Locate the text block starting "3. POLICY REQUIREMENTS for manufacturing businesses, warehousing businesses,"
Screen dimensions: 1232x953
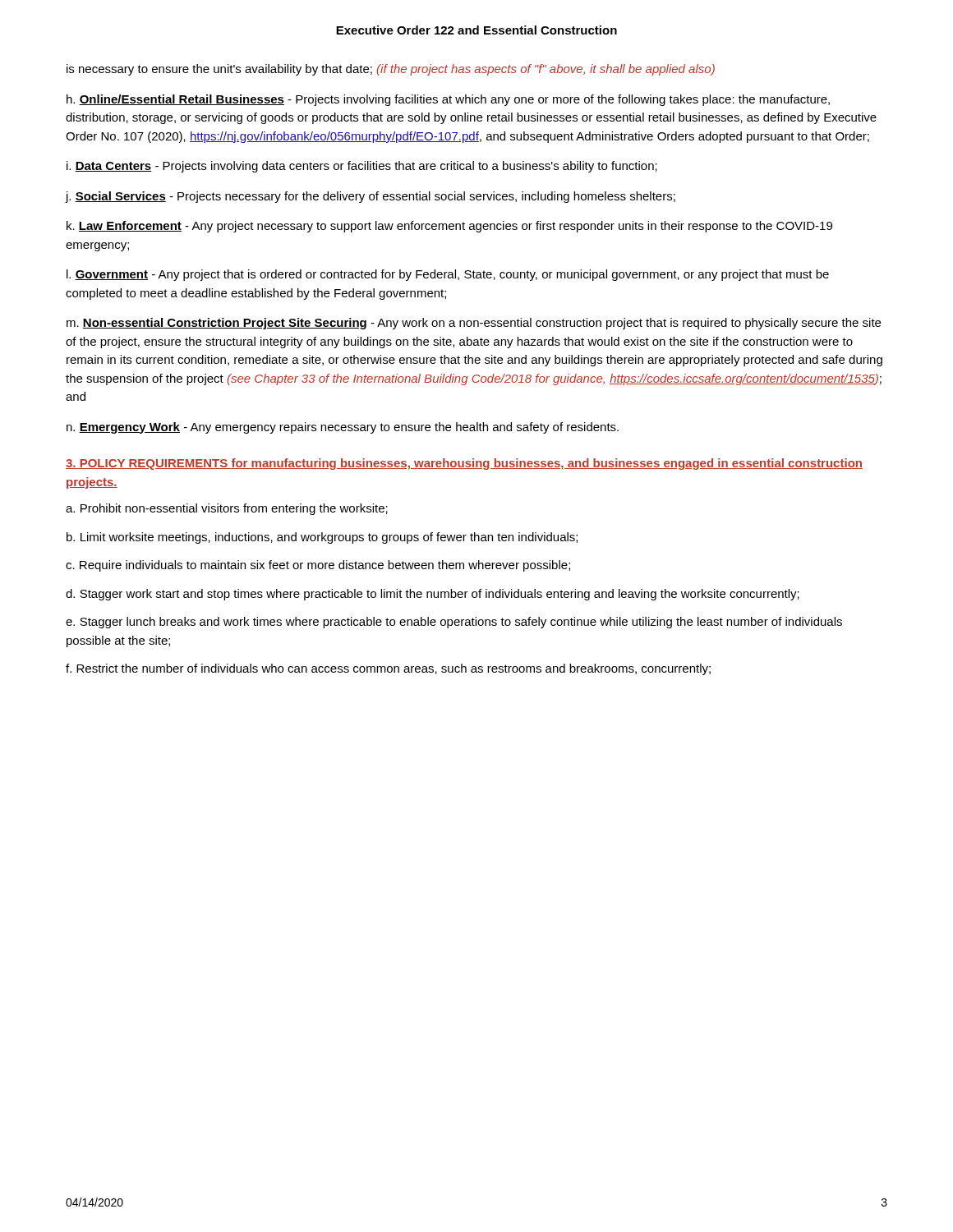(x=464, y=472)
